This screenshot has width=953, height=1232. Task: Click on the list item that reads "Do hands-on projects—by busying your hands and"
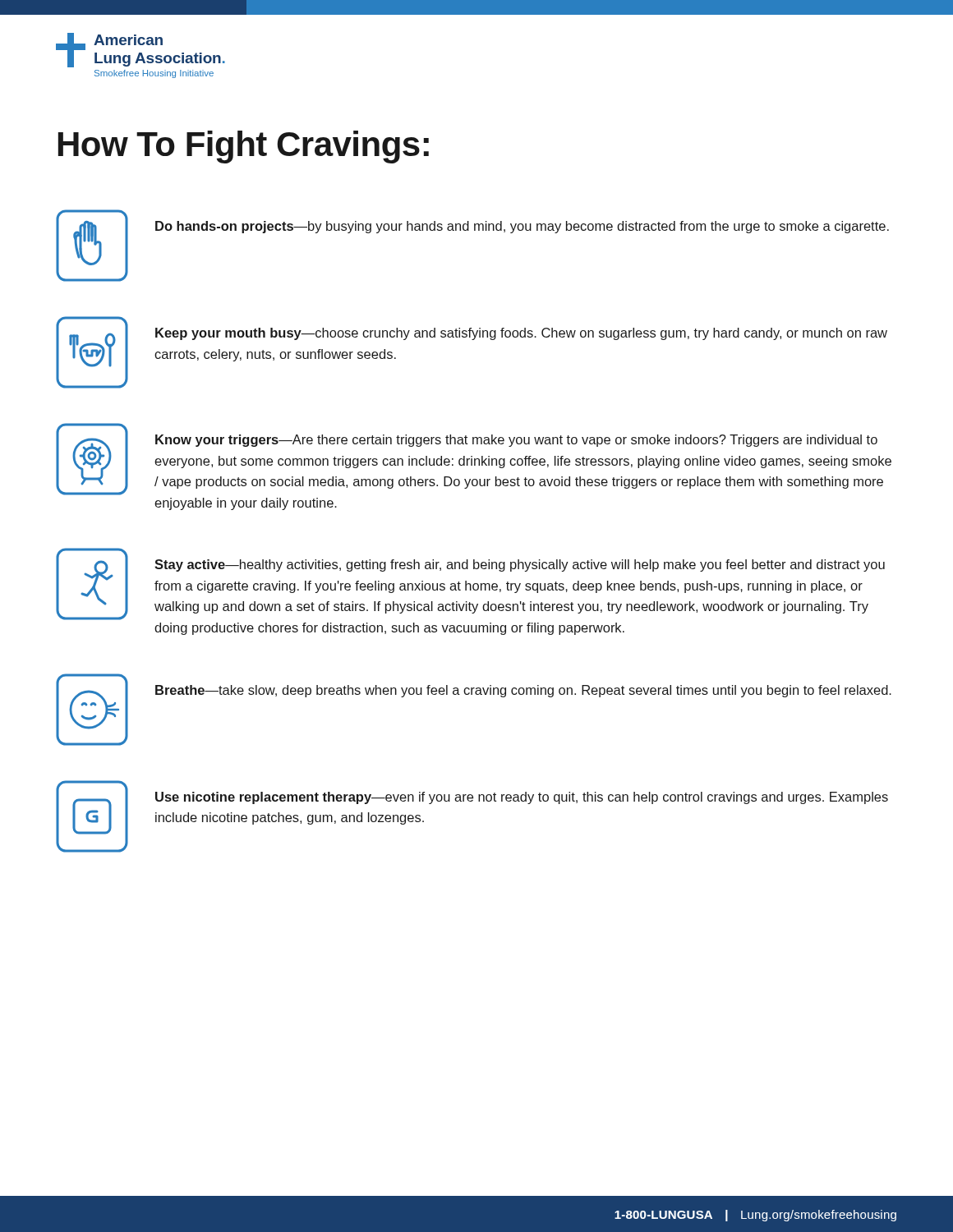point(475,246)
